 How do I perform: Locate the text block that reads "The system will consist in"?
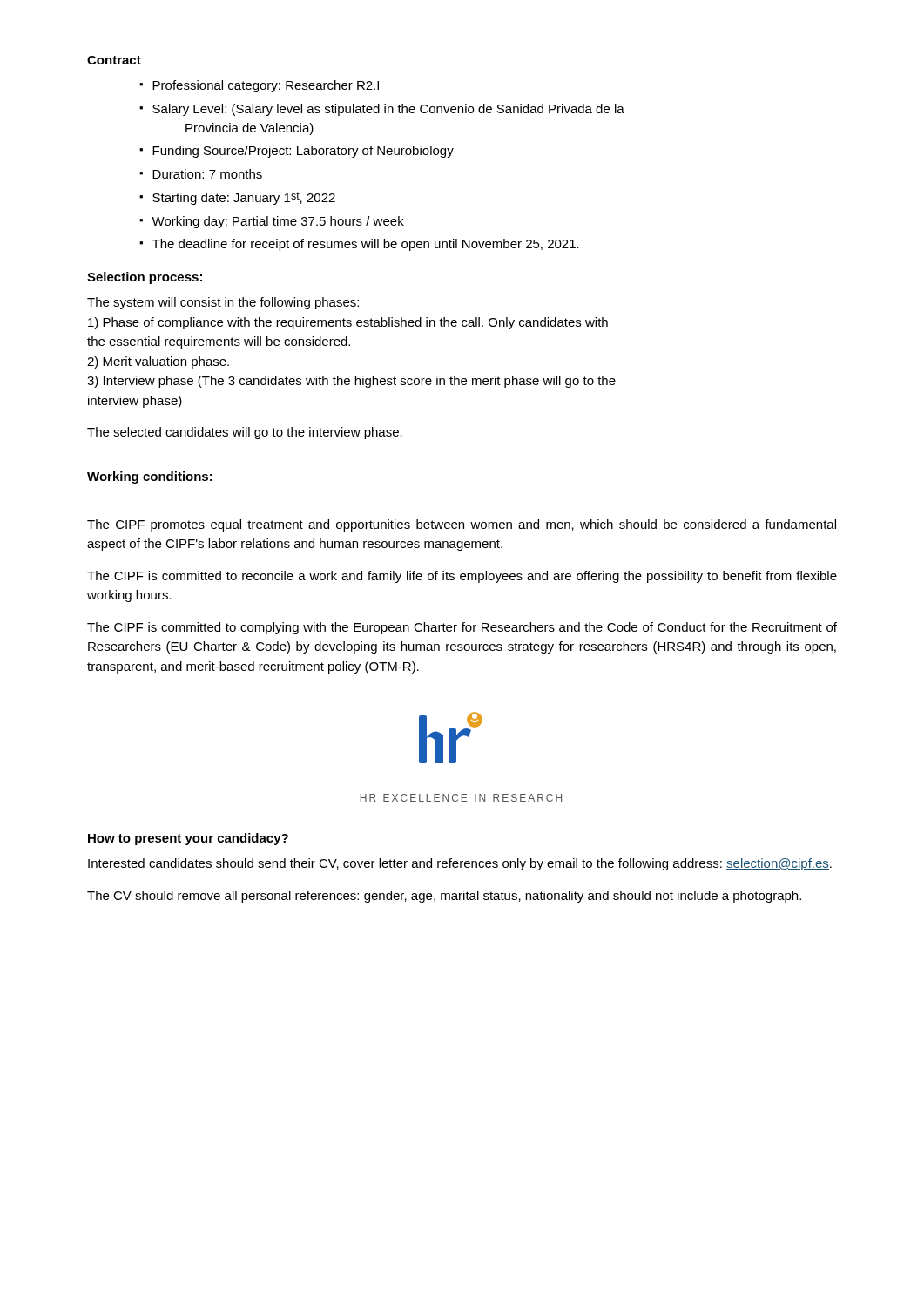tap(351, 351)
